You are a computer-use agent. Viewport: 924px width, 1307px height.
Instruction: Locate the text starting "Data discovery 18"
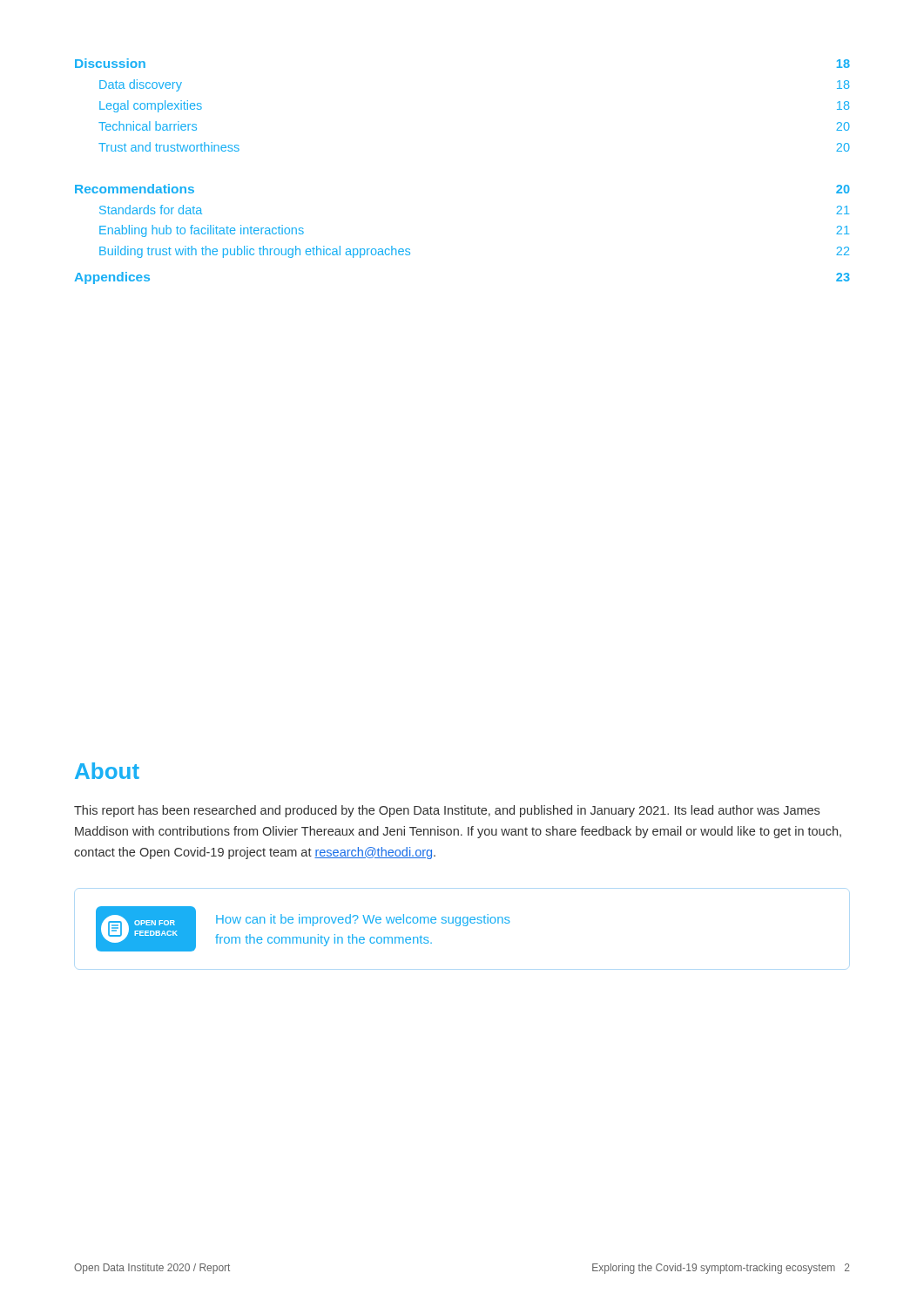coord(142,85)
